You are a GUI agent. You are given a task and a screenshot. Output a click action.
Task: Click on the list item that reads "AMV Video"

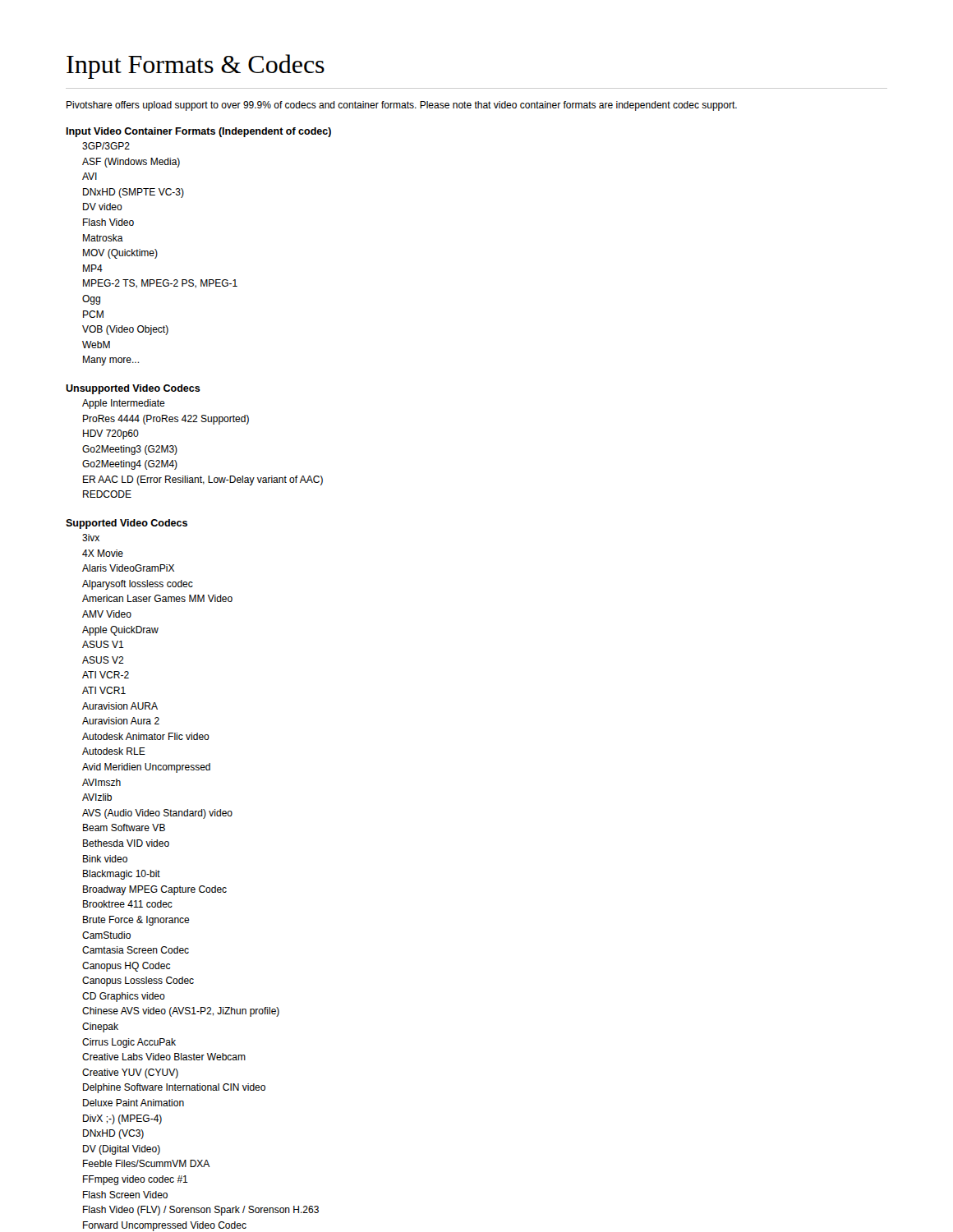tap(107, 614)
